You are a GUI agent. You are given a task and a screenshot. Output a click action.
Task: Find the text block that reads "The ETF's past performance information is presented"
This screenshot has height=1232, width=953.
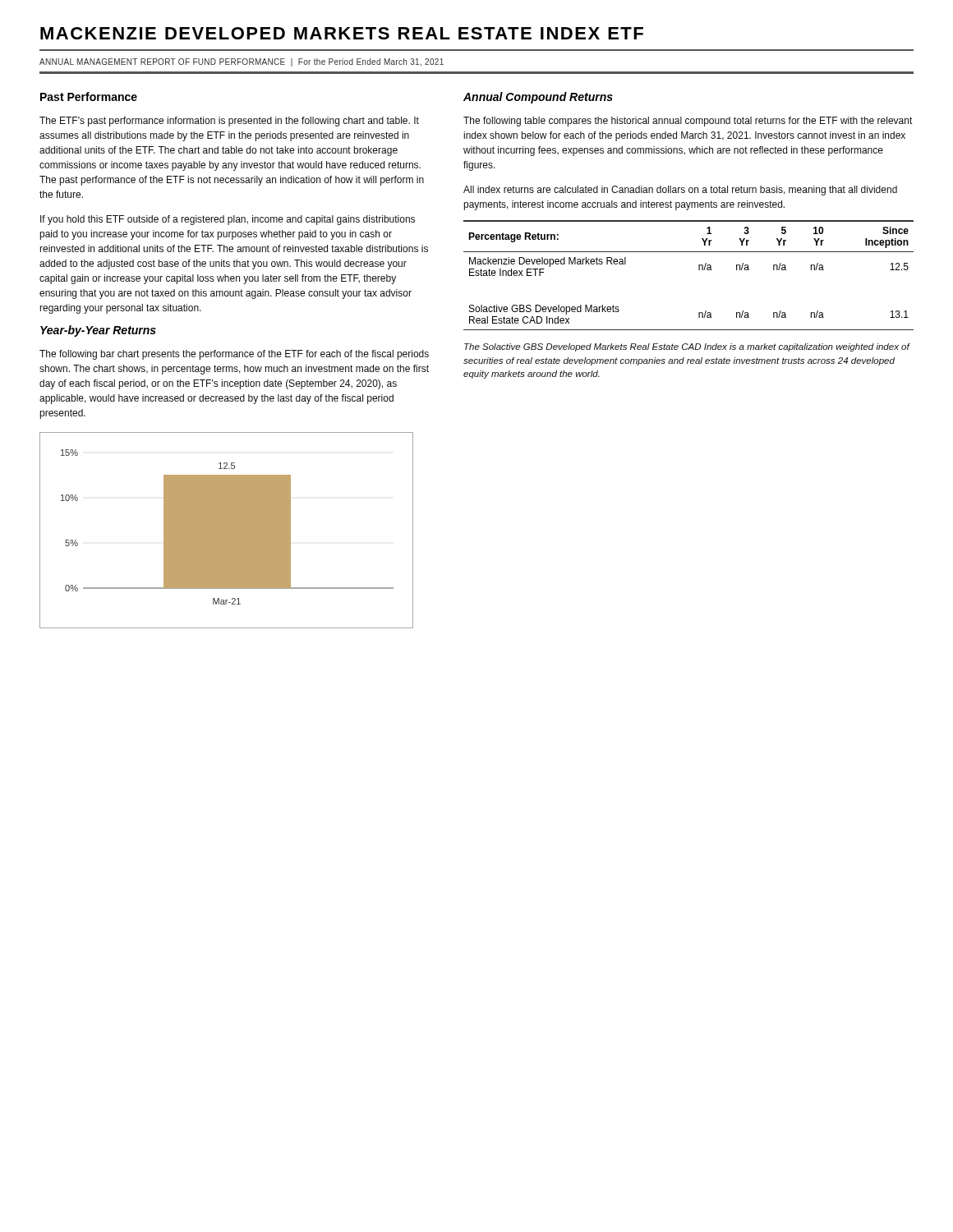coord(237,158)
